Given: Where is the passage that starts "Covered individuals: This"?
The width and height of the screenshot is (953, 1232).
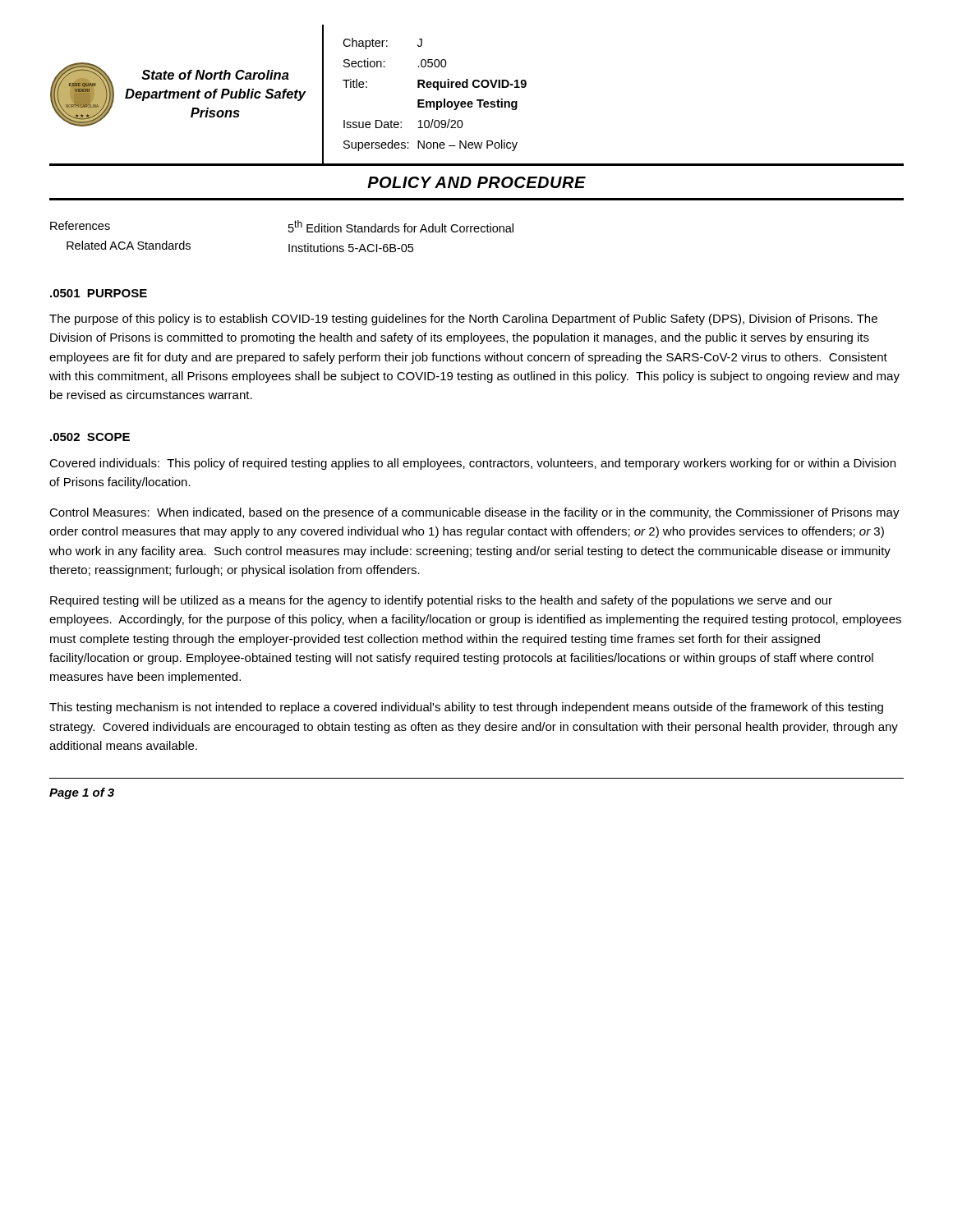Looking at the screenshot, I should tap(473, 472).
